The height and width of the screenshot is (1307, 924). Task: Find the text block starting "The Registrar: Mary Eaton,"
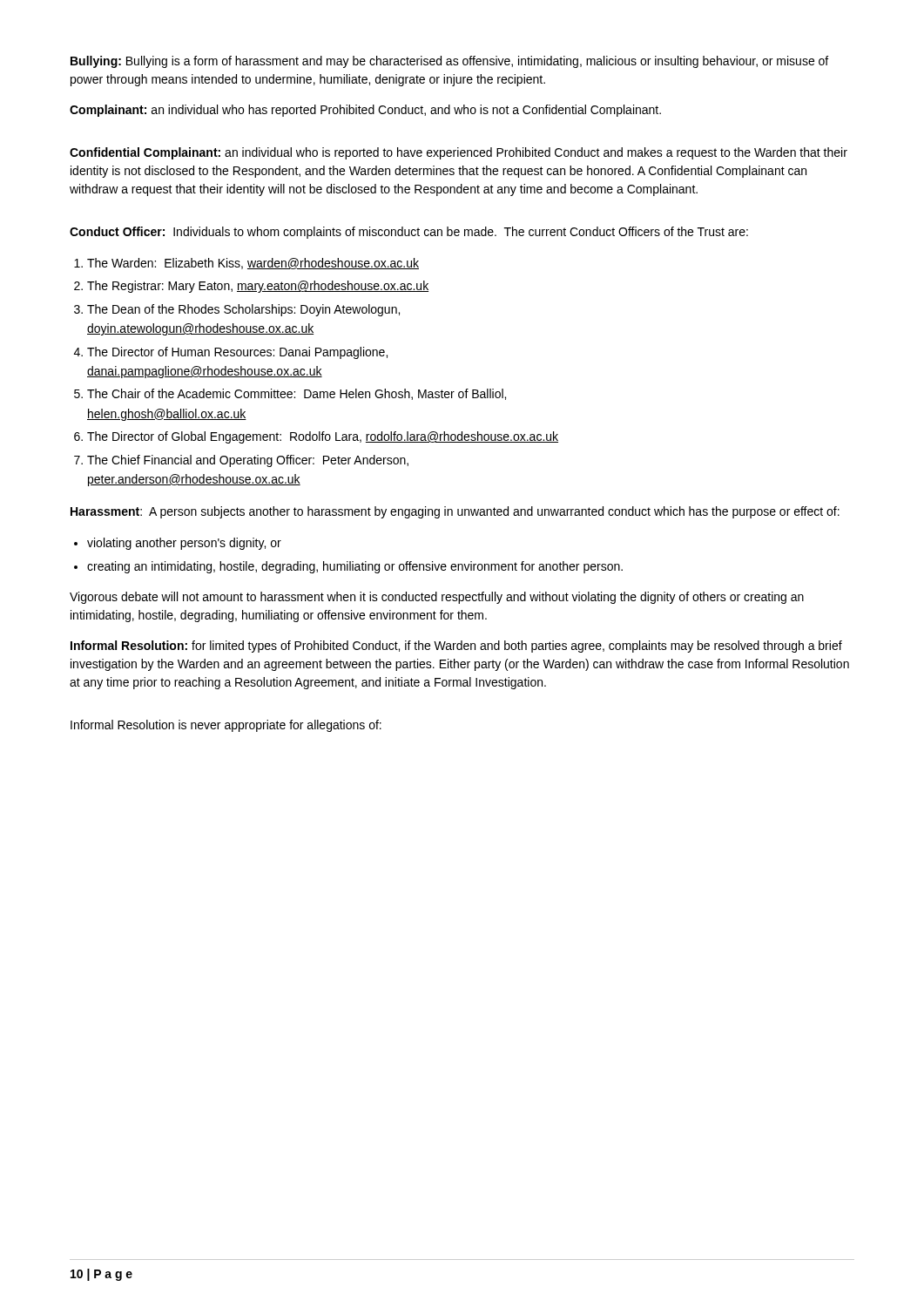[x=258, y=286]
